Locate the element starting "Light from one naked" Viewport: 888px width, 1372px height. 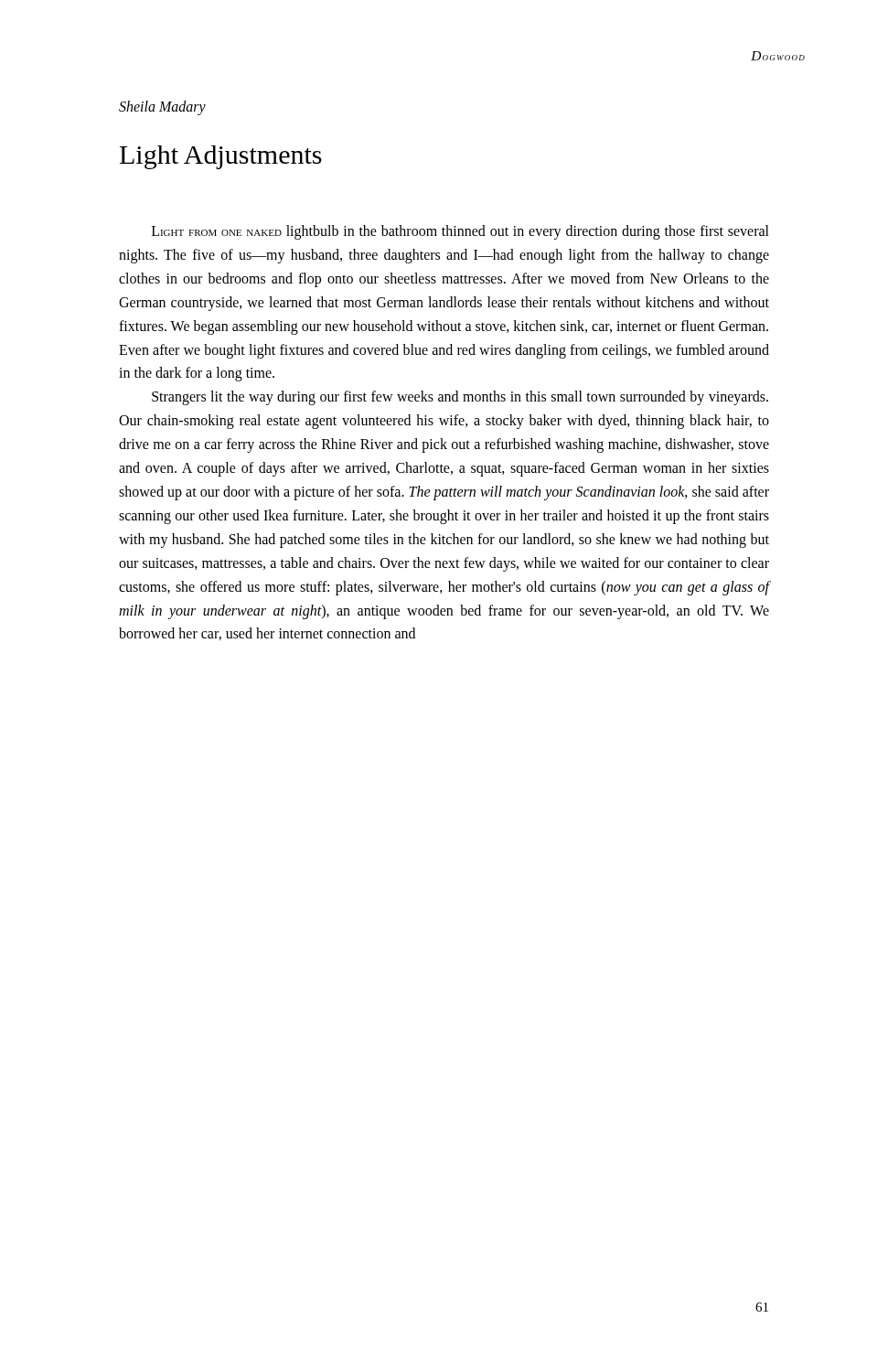click(444, 433)
